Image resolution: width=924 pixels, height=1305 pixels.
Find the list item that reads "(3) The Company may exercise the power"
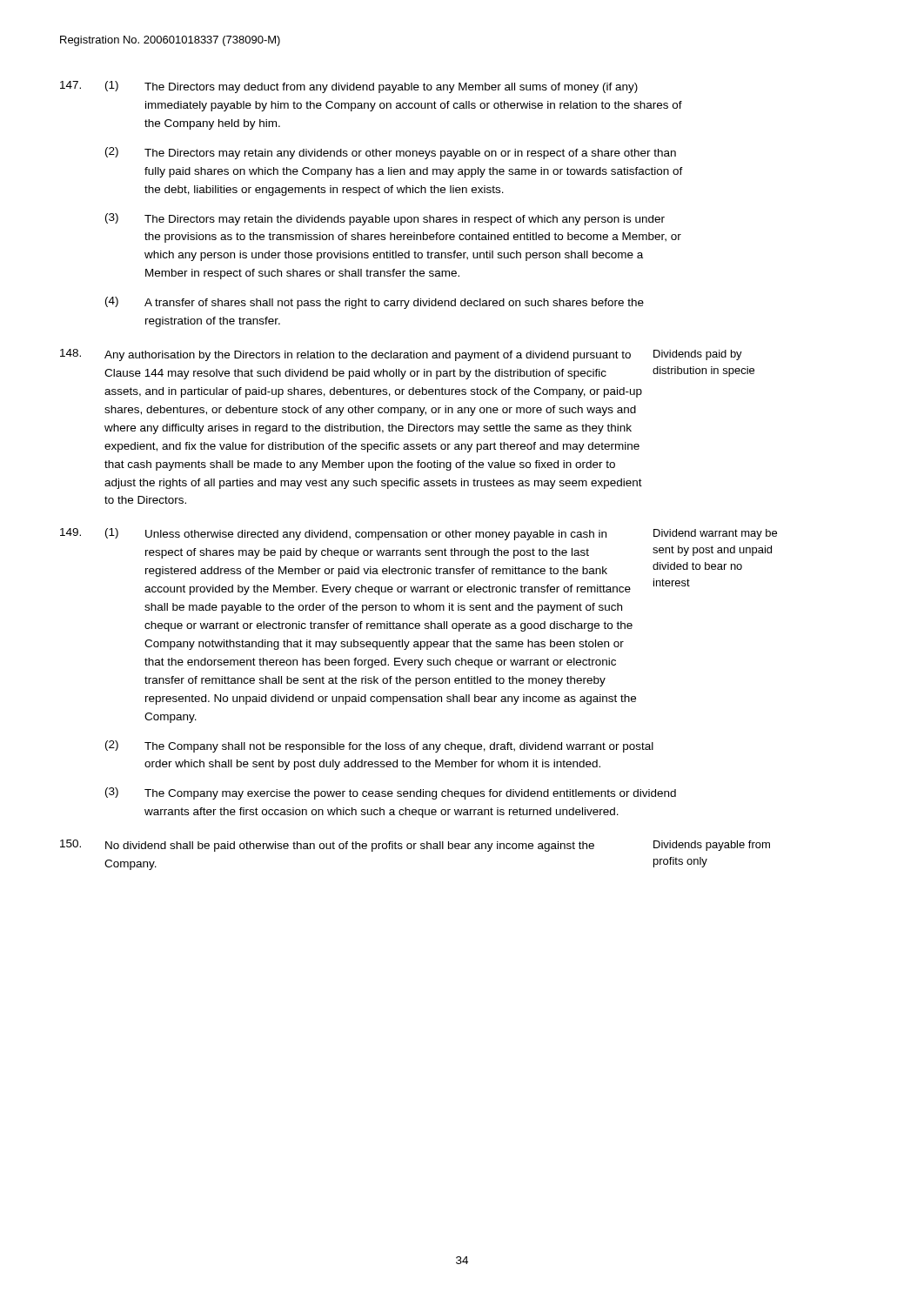click(x=459, y=803)
